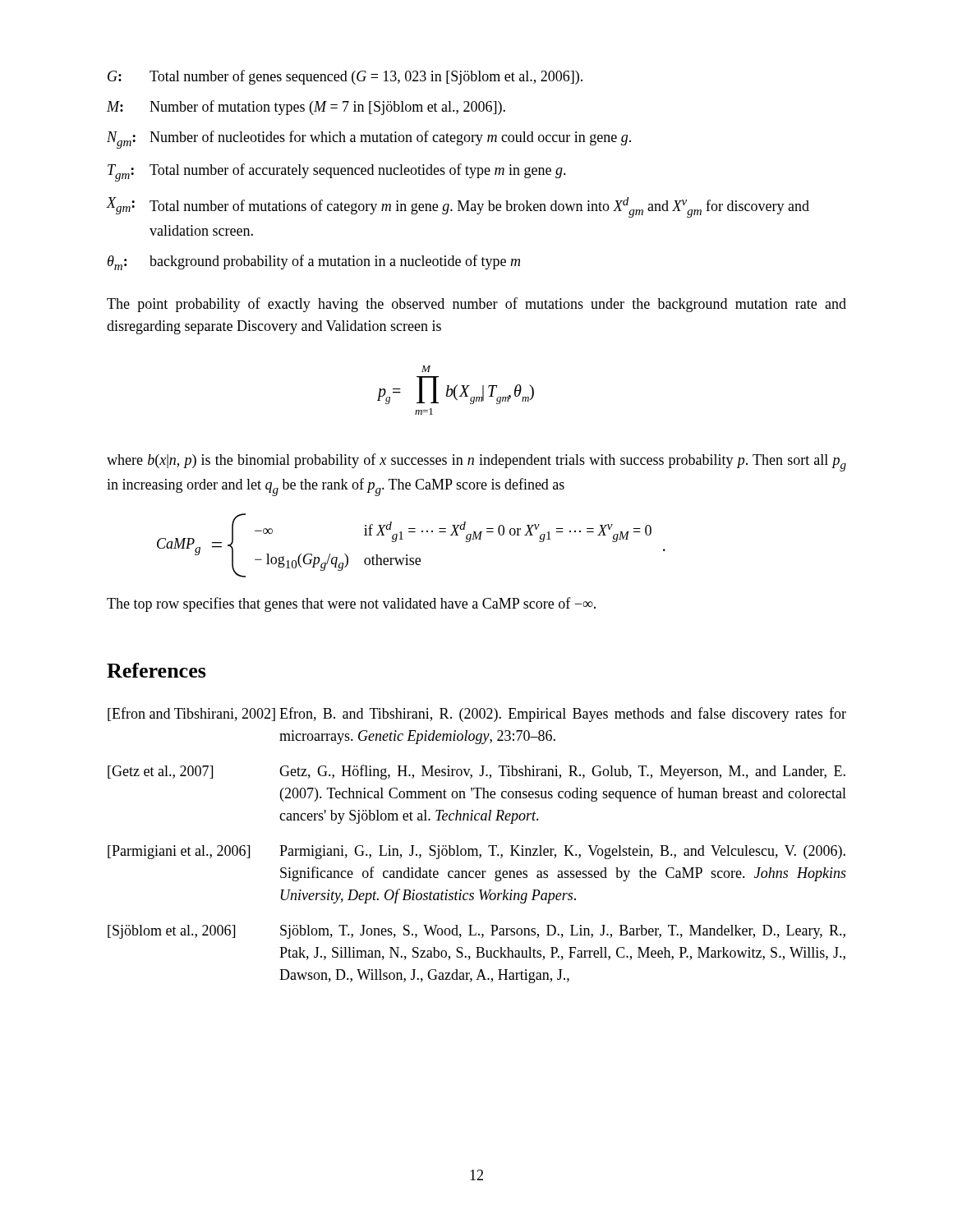953x1232 pixels.
Task: Where is the passage that starts "Ngm: Number of nucleotides"?
Action: pyautogui.click(x=476, y=139)
